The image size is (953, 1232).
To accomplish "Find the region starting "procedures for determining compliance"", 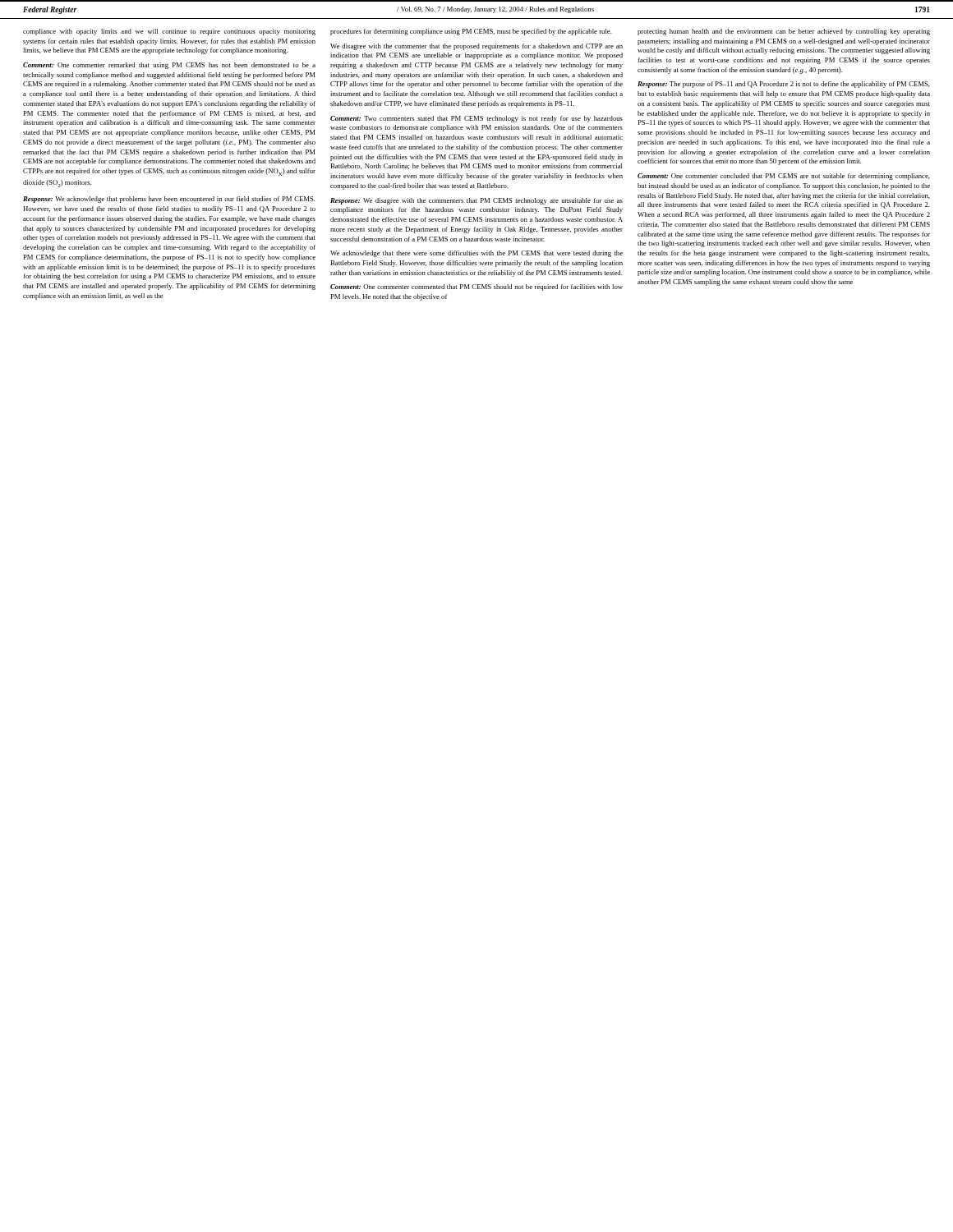I will point(476,32).
